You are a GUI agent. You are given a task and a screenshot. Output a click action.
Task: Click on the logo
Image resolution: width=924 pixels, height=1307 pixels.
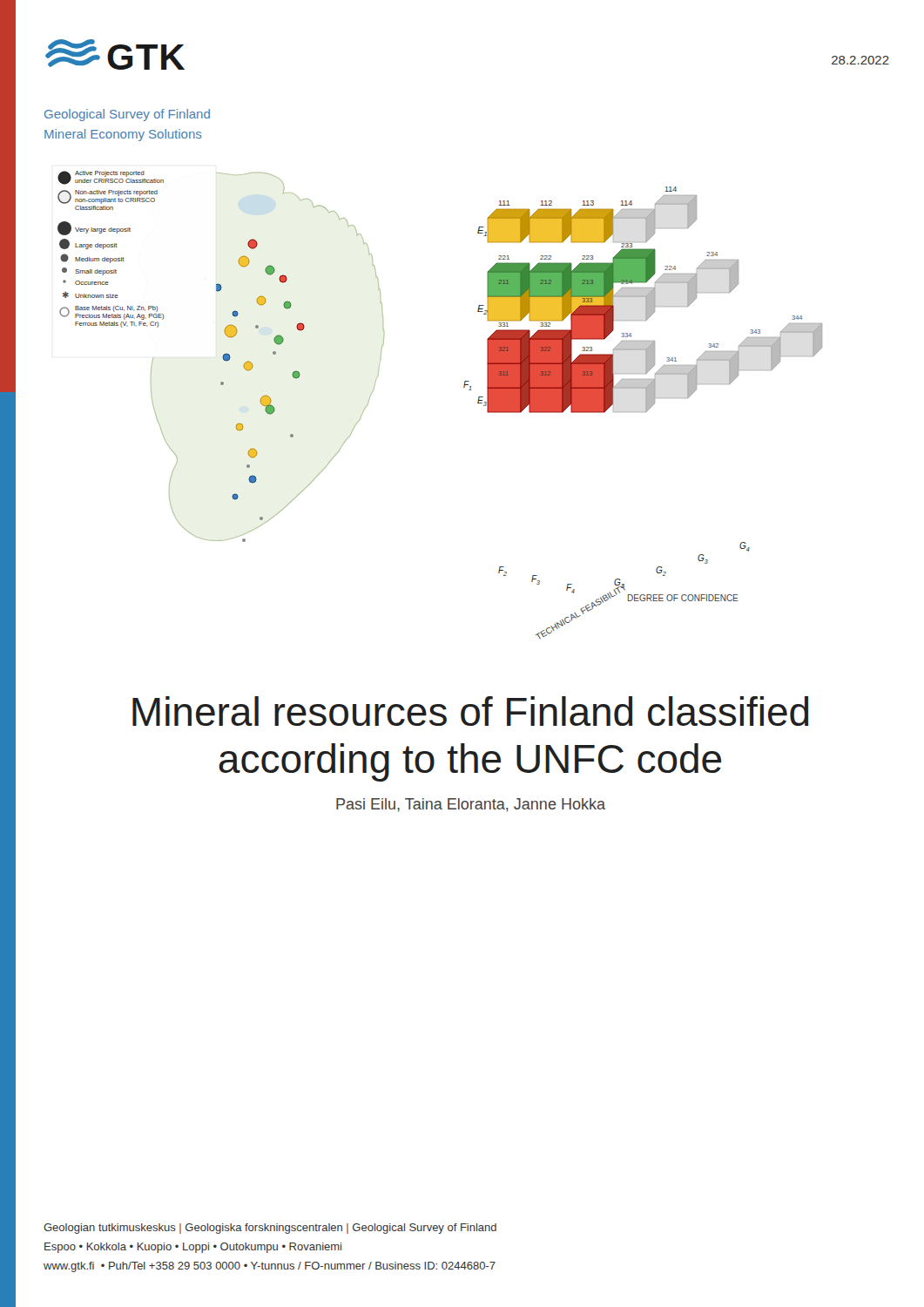click(x=131, y=56)
